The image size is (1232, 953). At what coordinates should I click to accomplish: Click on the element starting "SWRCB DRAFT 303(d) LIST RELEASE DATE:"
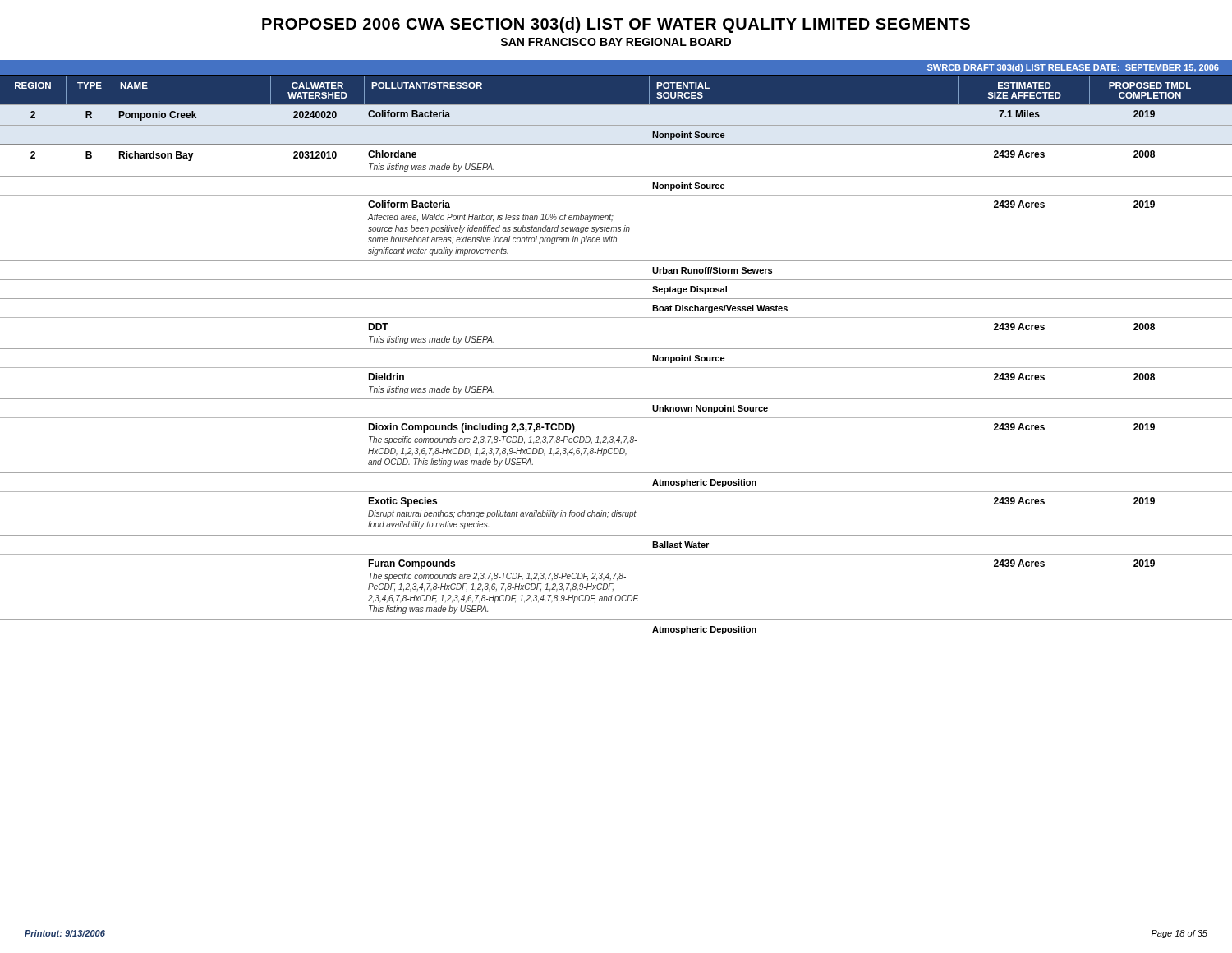[x=1073, y=67]
